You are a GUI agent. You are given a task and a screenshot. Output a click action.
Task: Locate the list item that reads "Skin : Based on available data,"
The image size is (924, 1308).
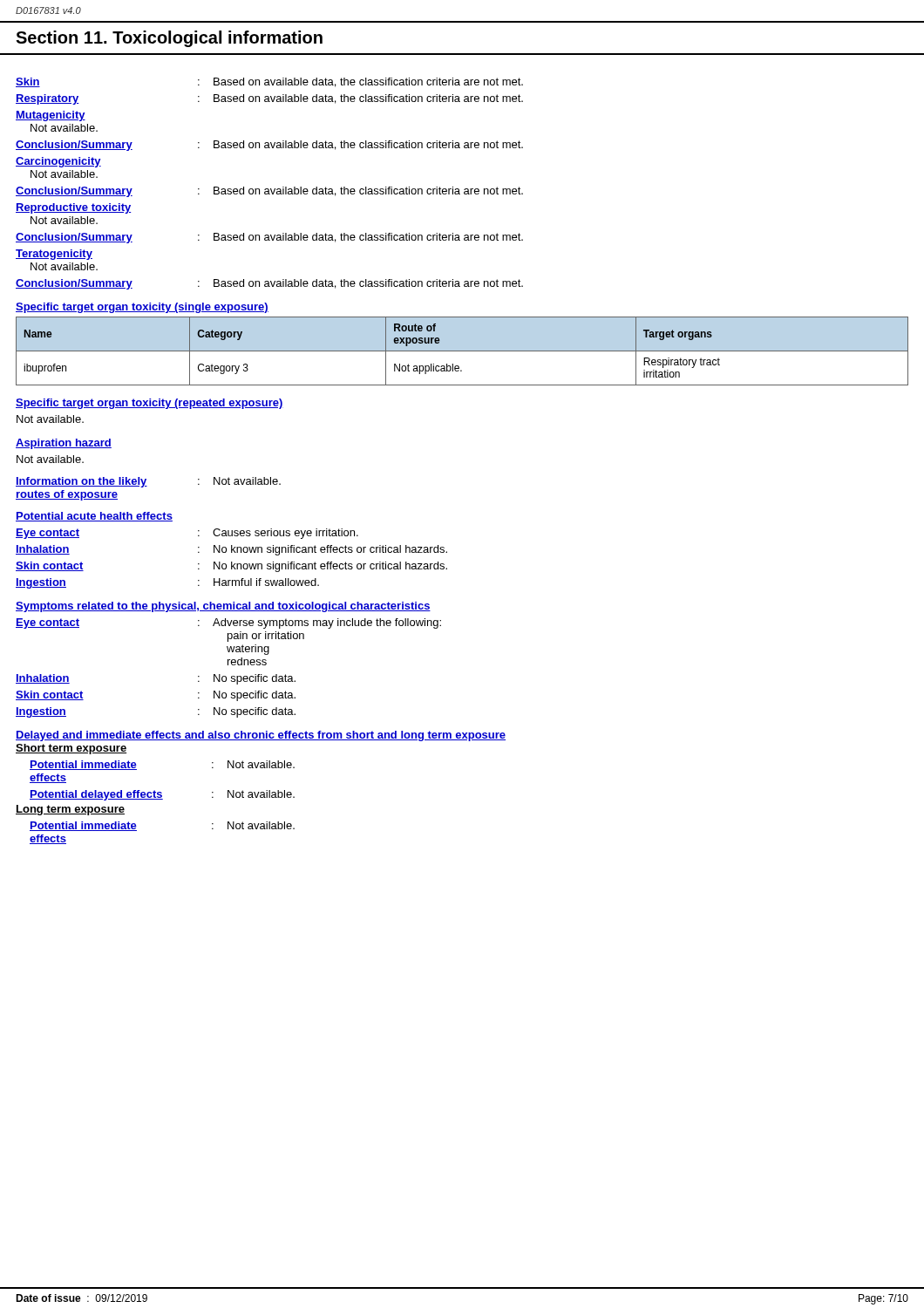click(x=462, y=81)
